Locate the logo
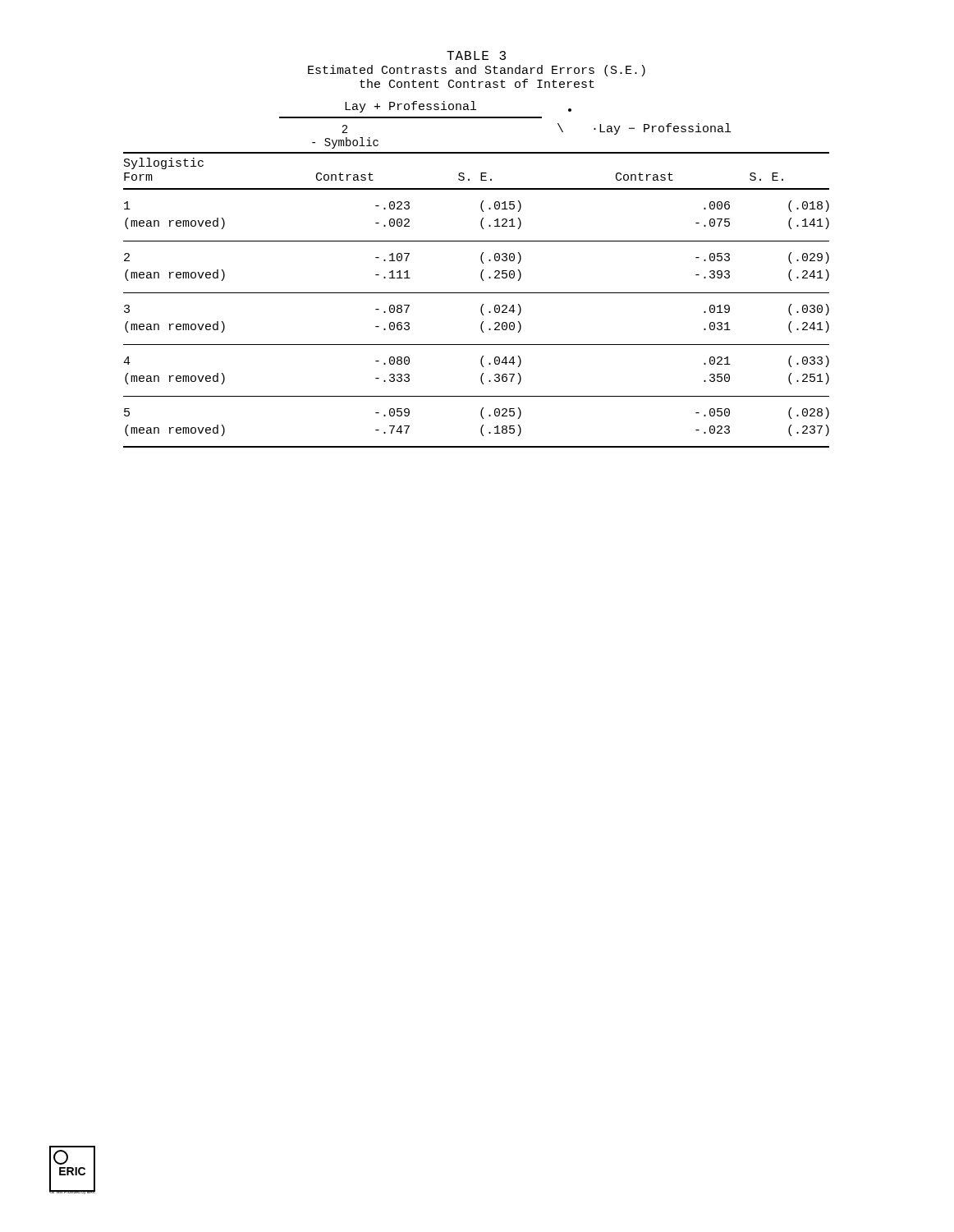954x1232 pixels. 72,1172
